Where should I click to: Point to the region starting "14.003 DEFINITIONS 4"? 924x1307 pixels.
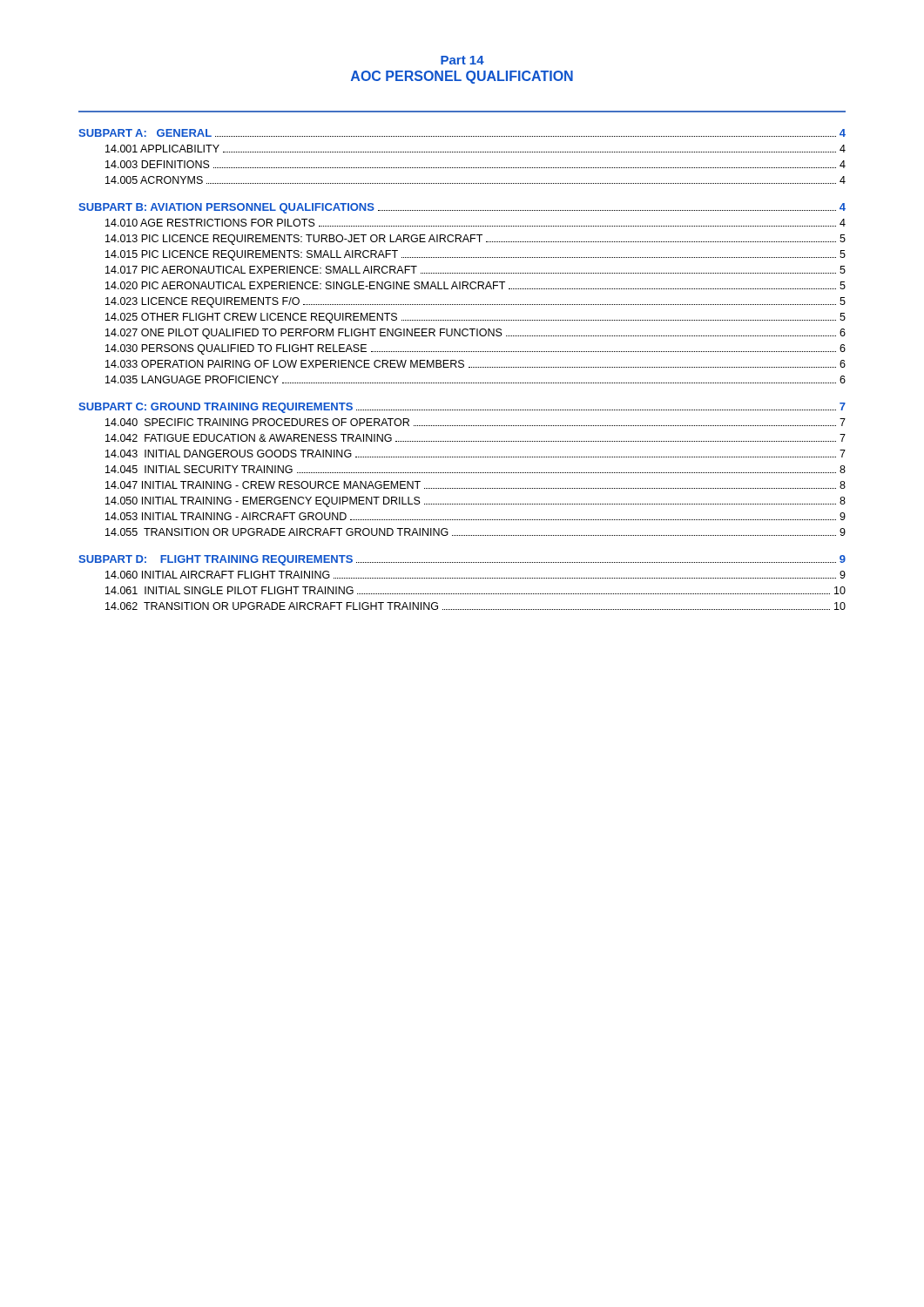pos(475,165)
